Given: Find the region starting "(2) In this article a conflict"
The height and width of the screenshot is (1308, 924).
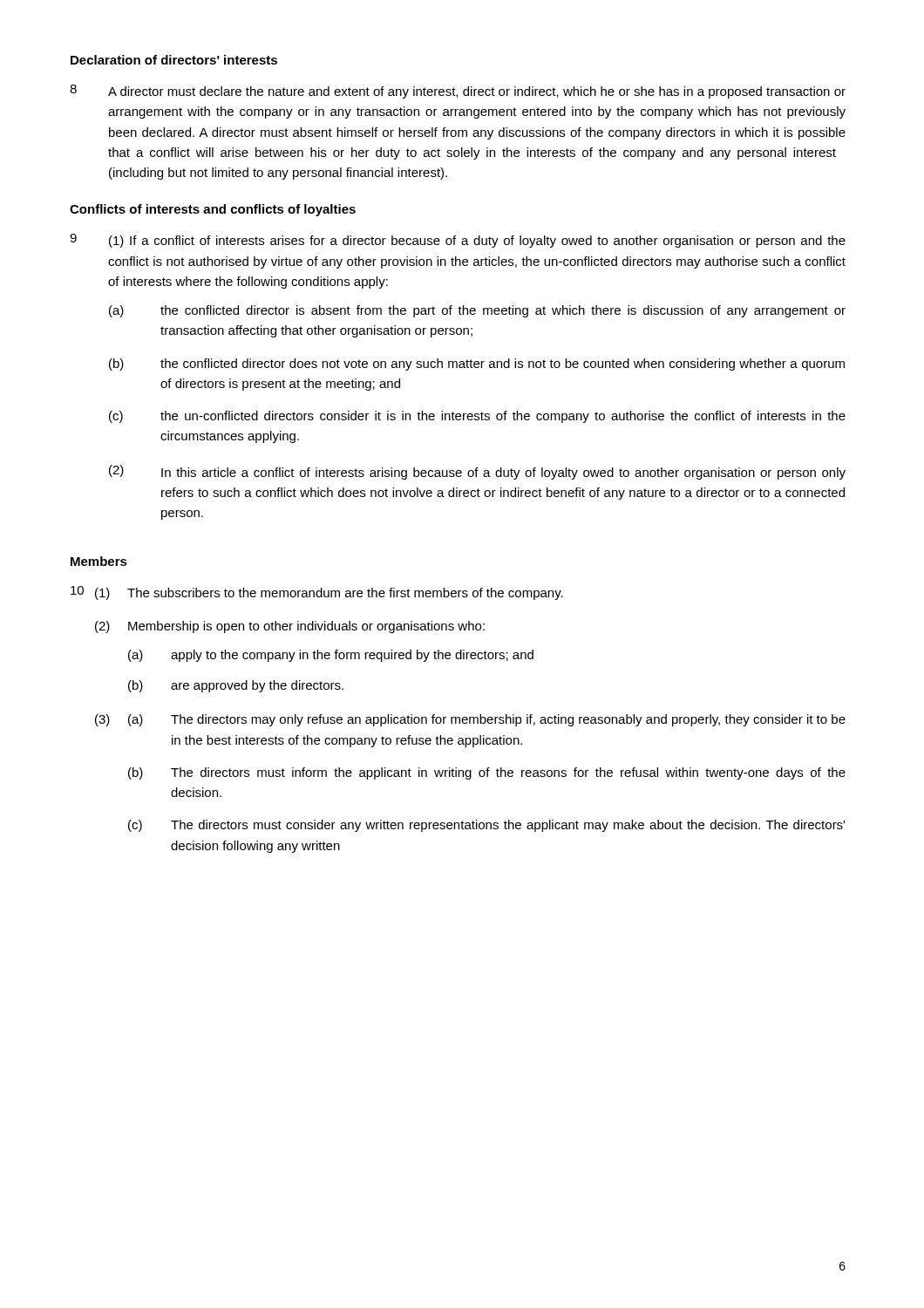Looking at the screenshot, I should pos(477,492).
